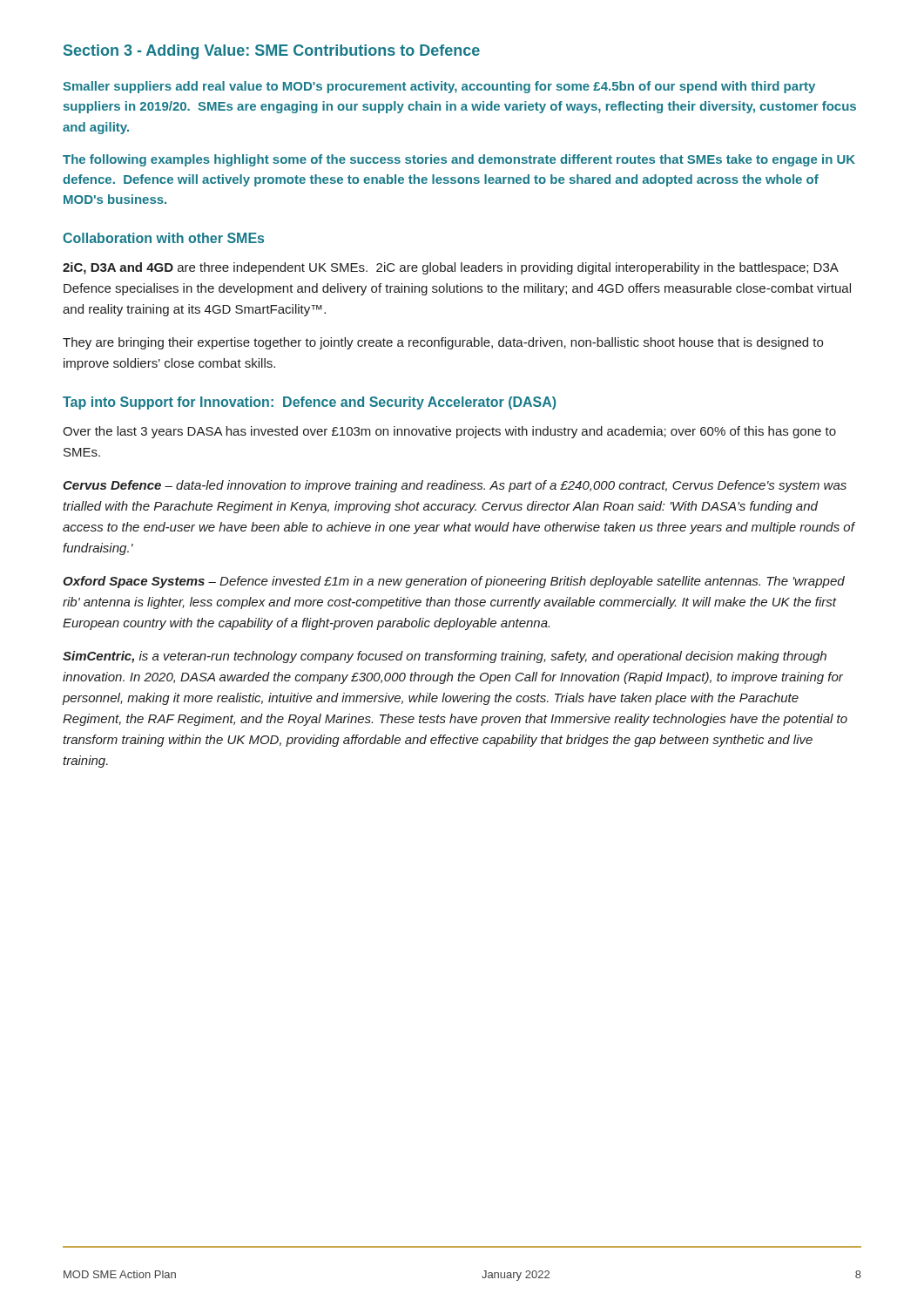924x1307 pixels.
Task: Navigate to the text block starting "SimCentric, is a veteran-run technology company"
Action: tap(462, 708)
